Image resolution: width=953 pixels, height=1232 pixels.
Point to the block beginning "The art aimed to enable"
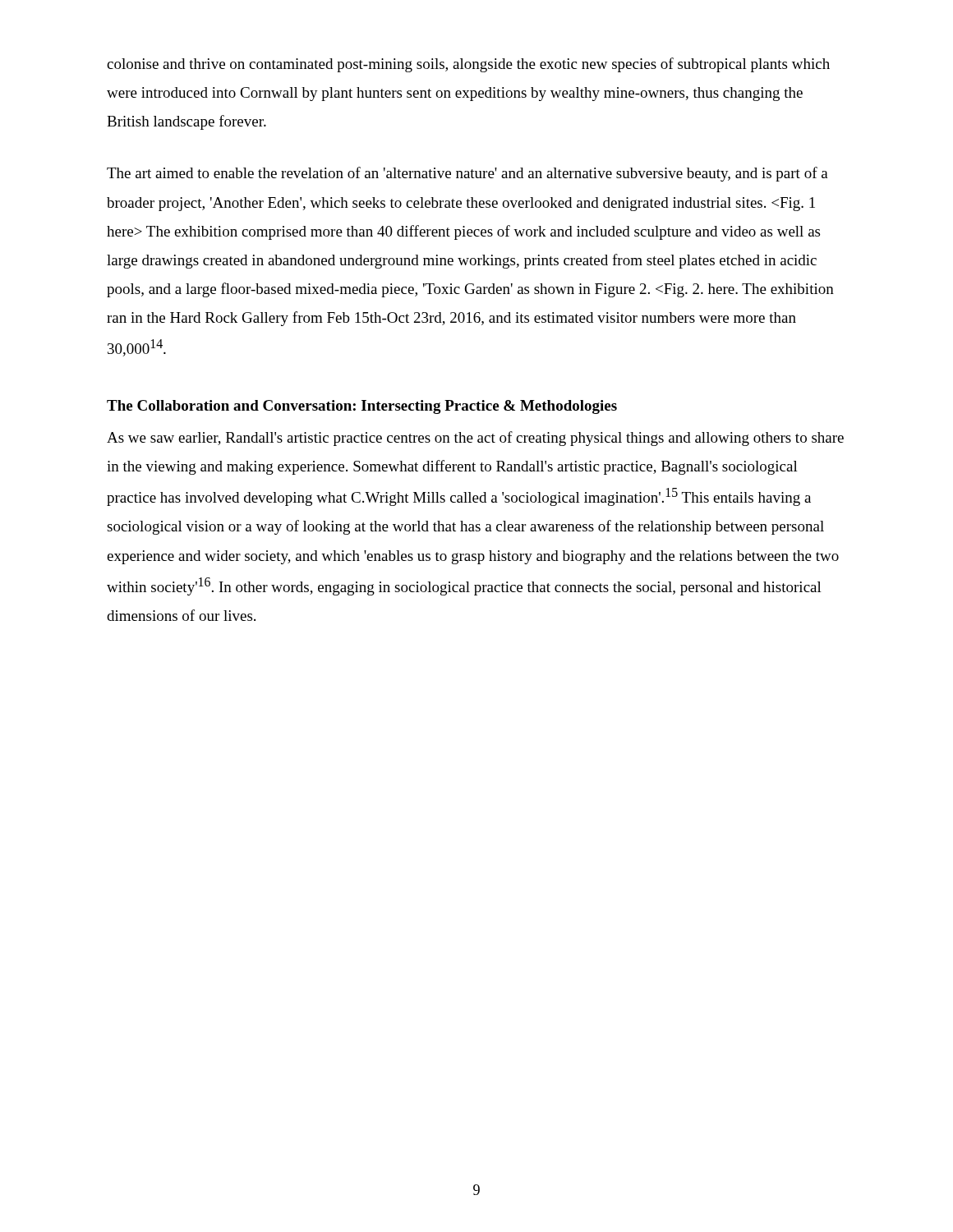click(470, 261)
